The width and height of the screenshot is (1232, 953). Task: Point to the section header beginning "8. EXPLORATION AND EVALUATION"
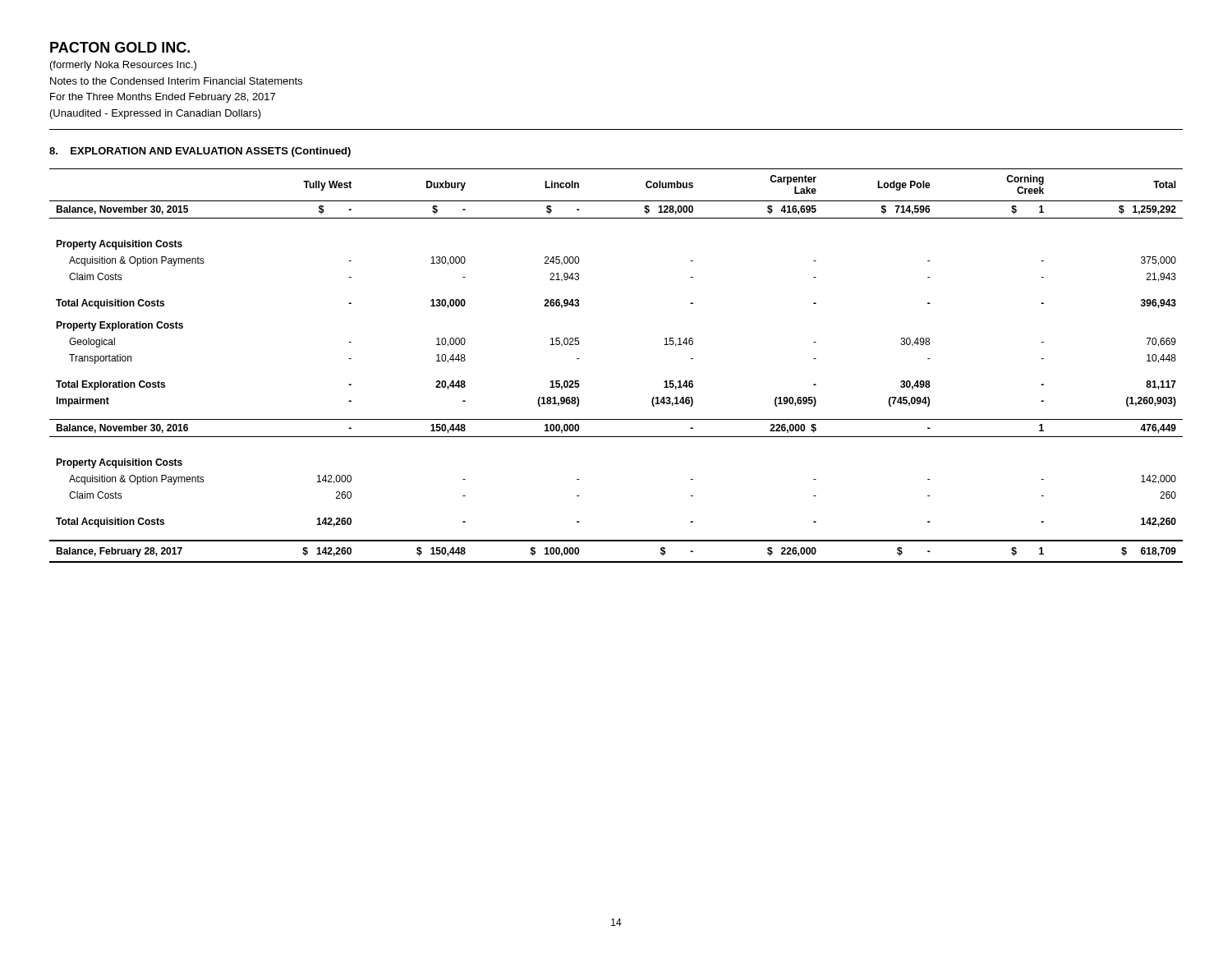click(x=200, y=151)
